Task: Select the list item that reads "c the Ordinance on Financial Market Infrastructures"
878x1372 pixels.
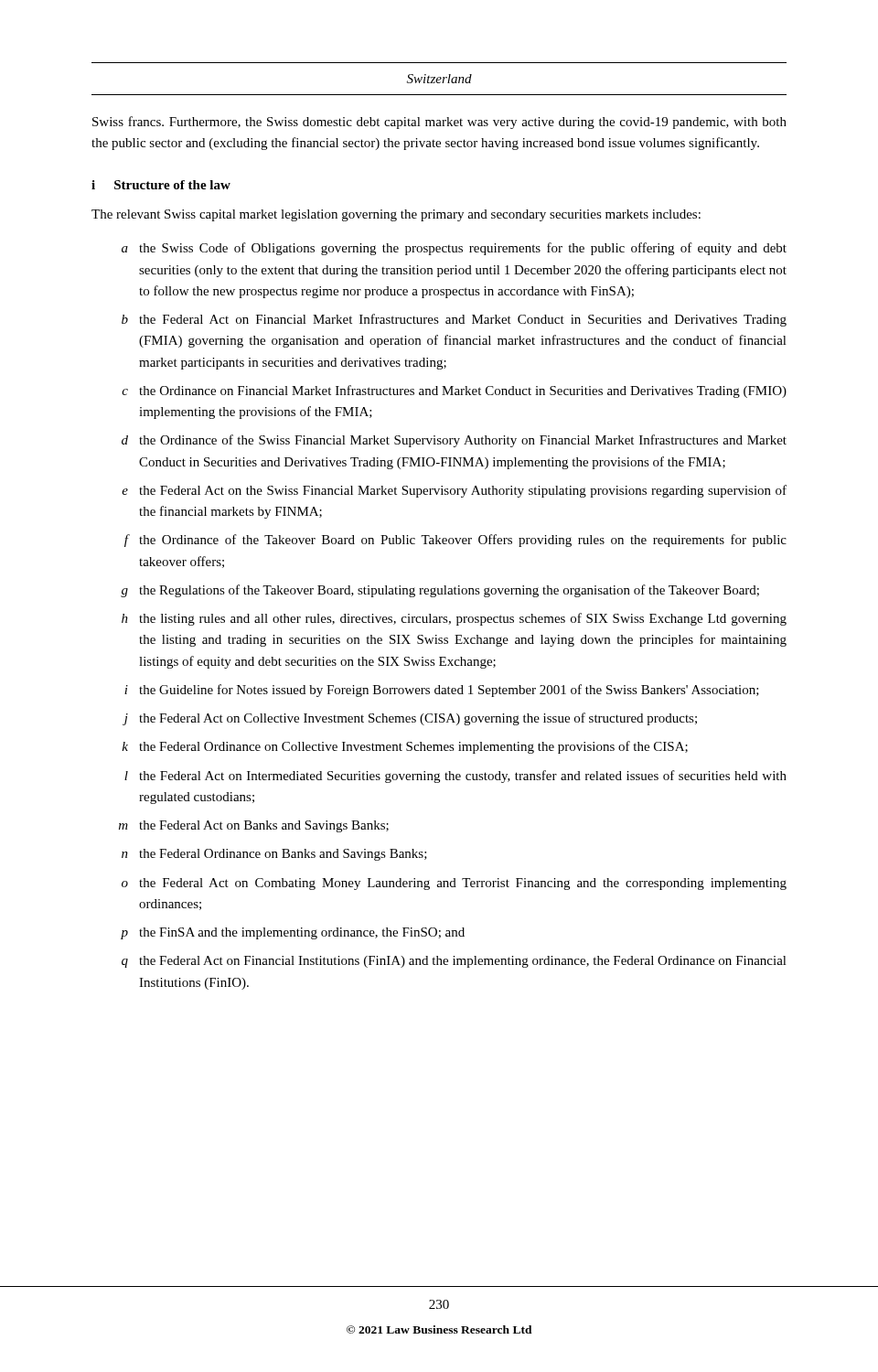Action: click(439, 402)
